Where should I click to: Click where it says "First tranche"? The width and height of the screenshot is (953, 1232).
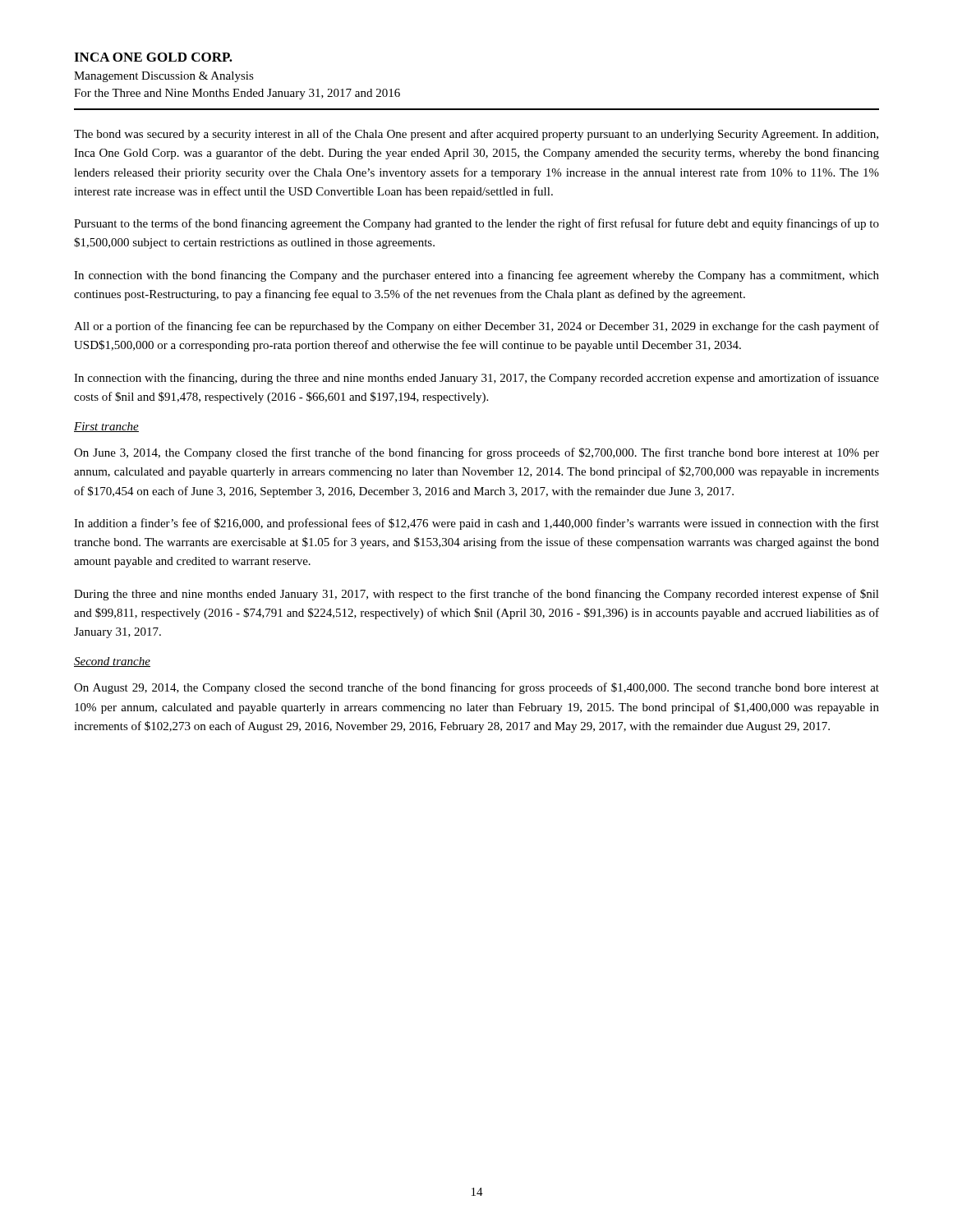point(106,426)
